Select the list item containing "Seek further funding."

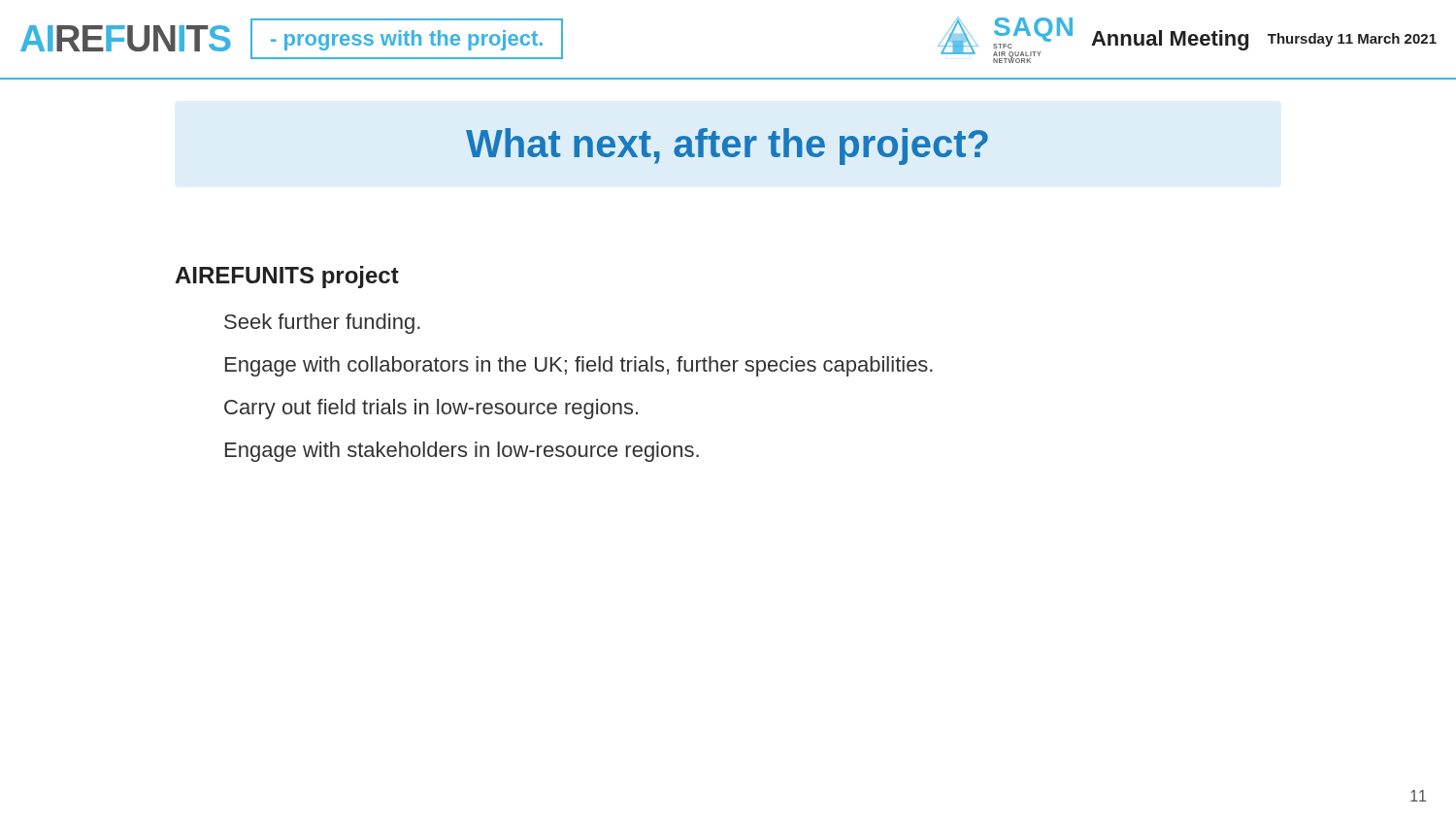[322, 322]
